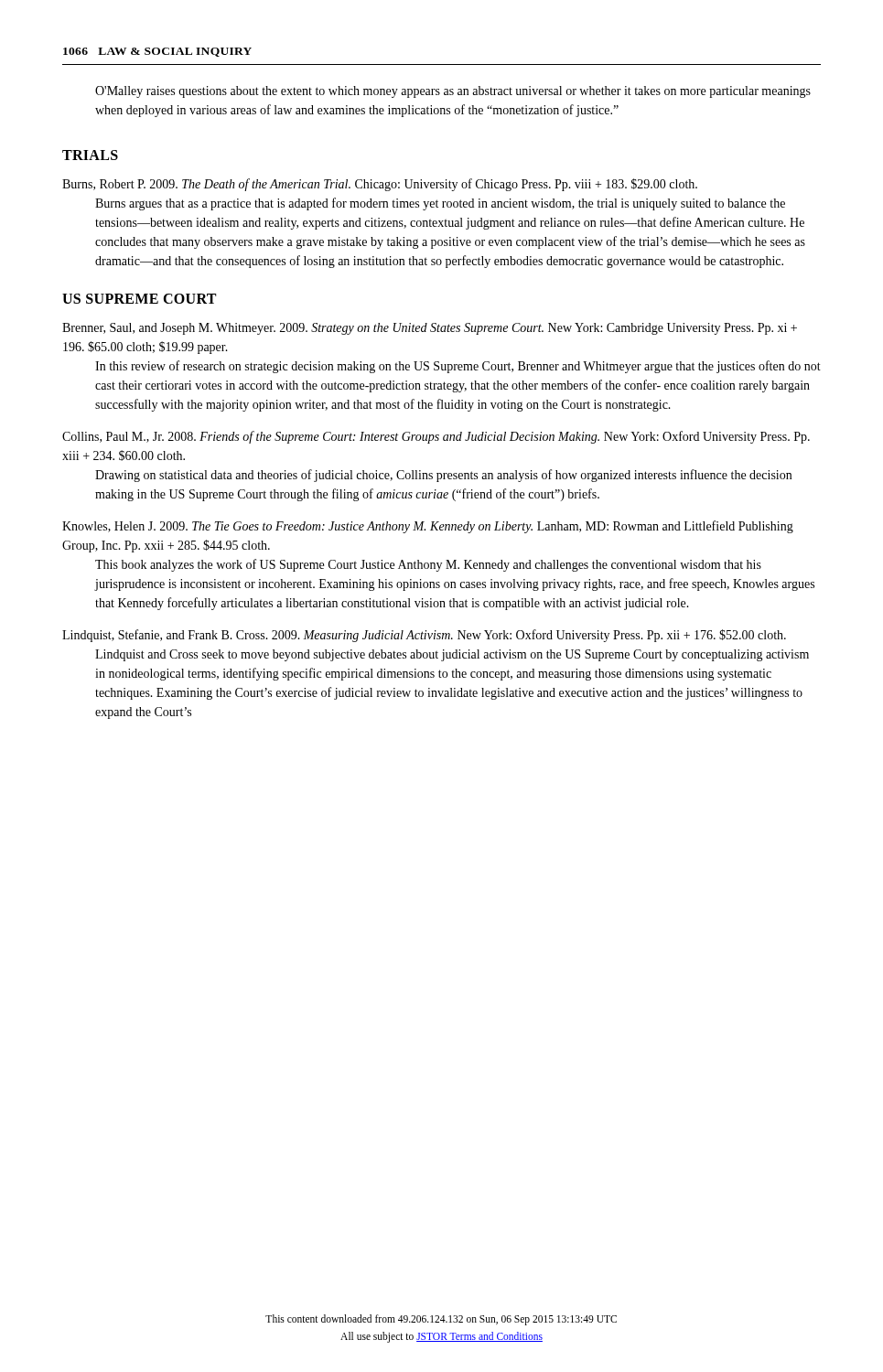The image size is (883, 1372).
Task: Find the passage starting "Burns, Robert P. 2009. The Death of the"
Action: 380,184
